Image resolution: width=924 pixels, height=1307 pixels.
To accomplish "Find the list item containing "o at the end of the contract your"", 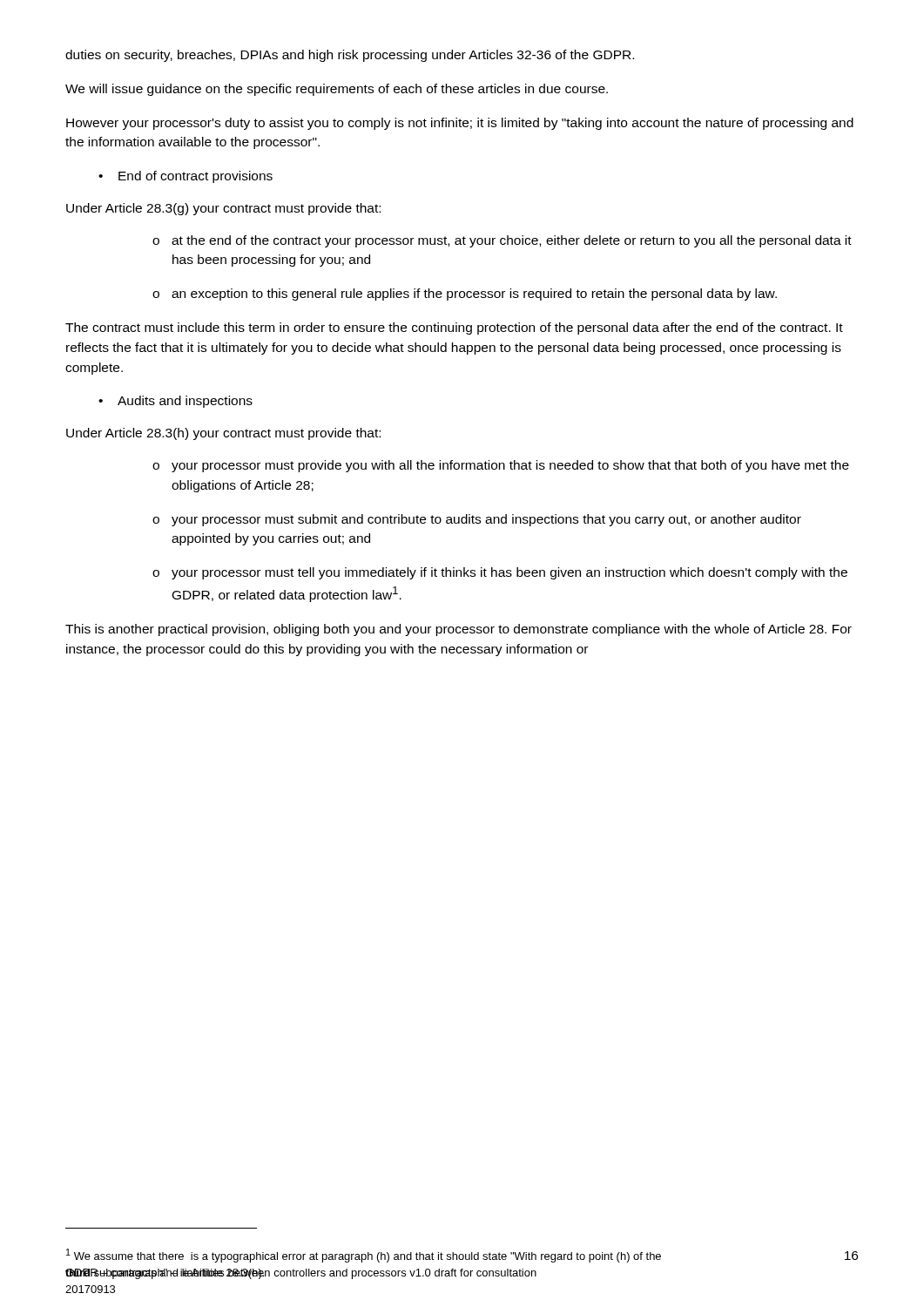I will tap(506, 250).
